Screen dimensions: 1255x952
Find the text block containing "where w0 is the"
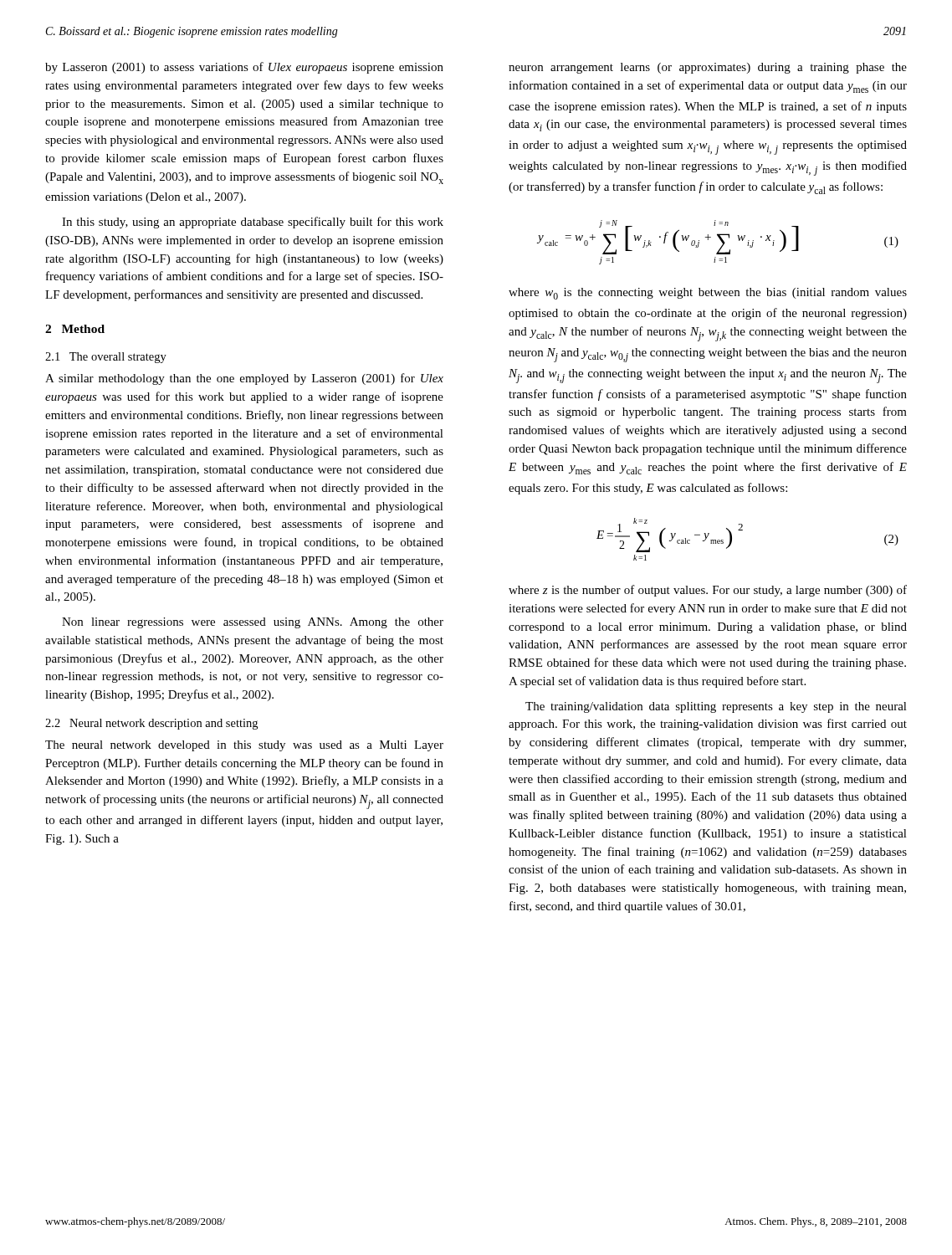pos(708,391)
